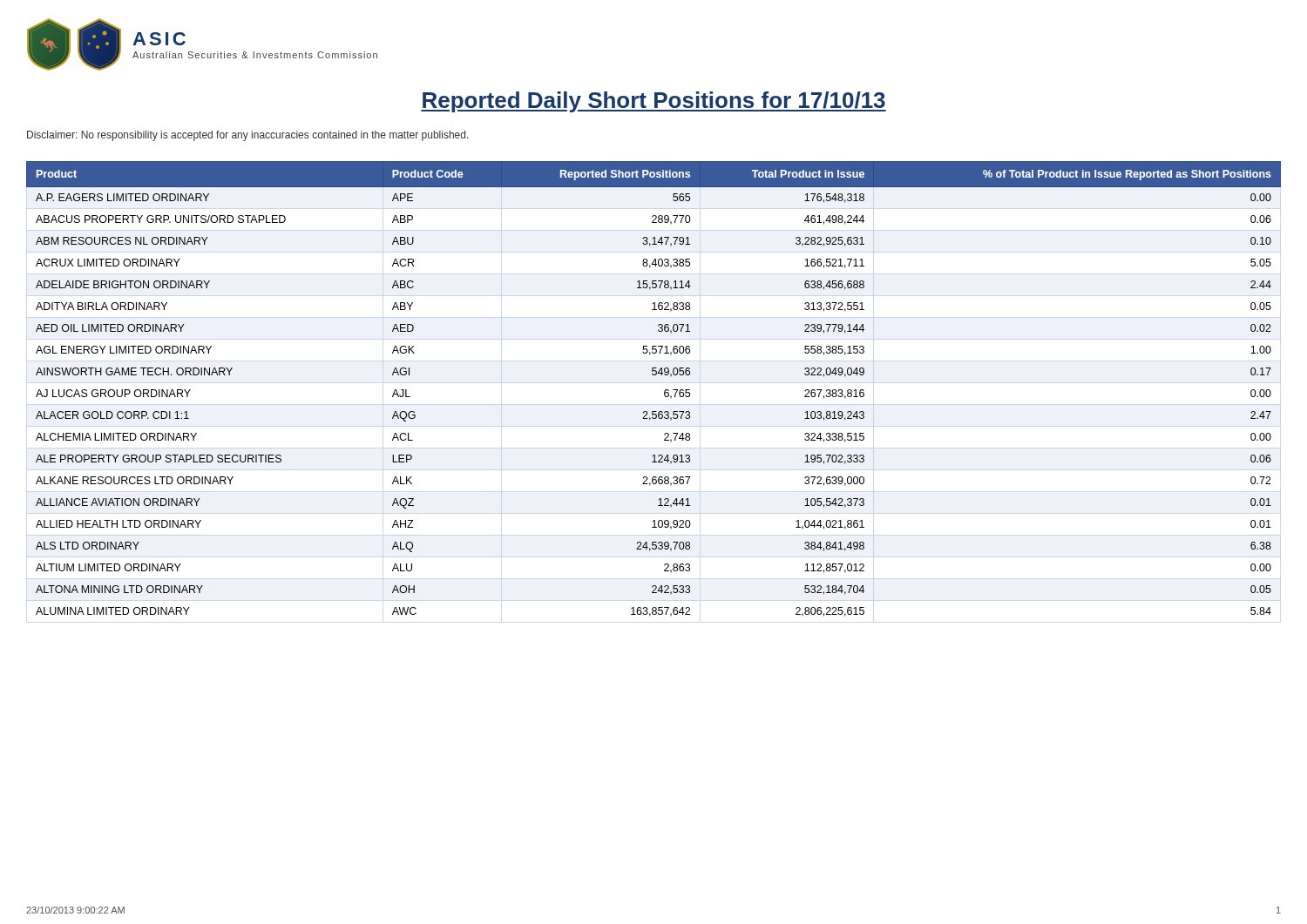Find the logo
This screenshot has height=924, width=1307.
(202, 44)
